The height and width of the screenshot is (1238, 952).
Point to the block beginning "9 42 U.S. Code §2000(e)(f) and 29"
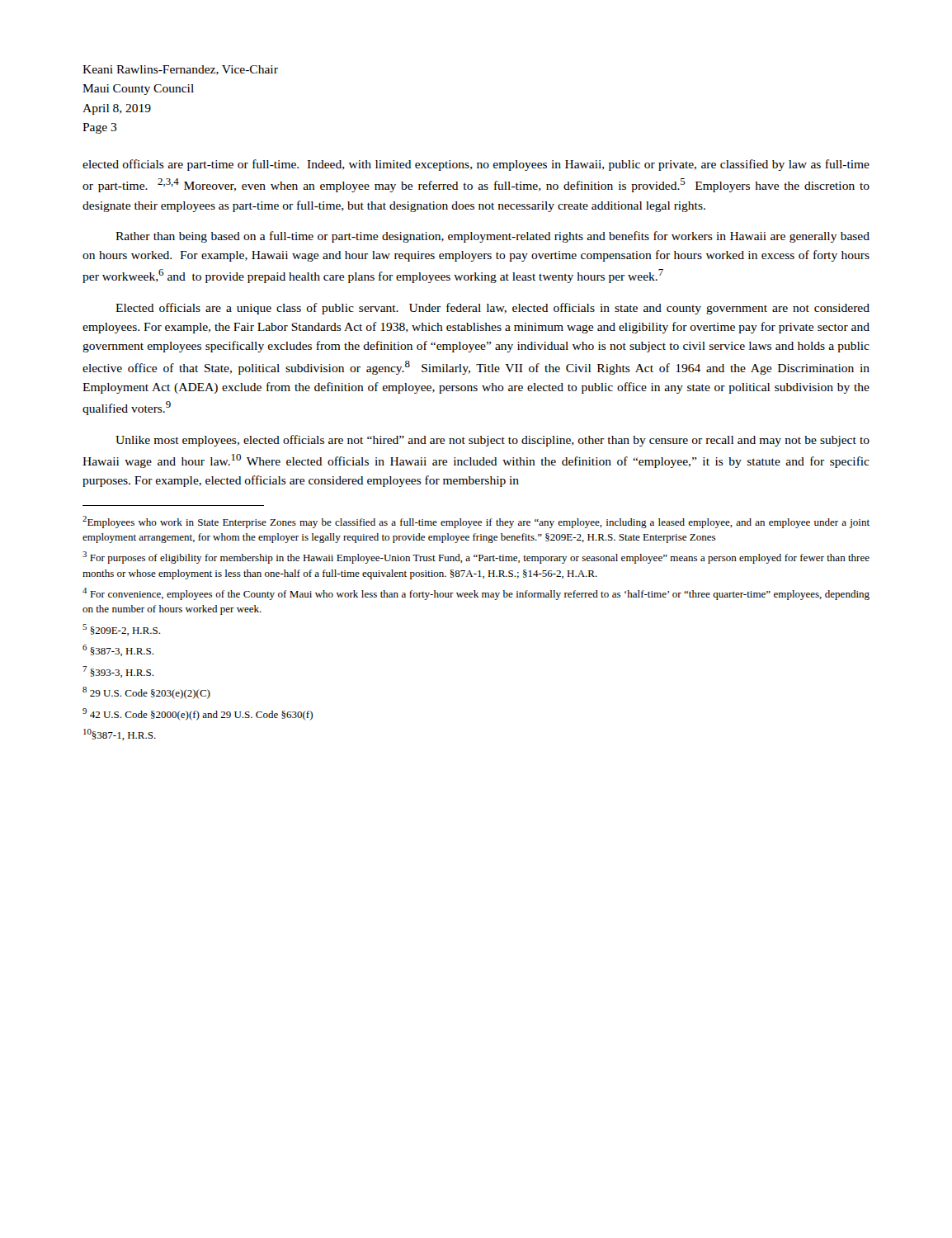coord(198,713)
